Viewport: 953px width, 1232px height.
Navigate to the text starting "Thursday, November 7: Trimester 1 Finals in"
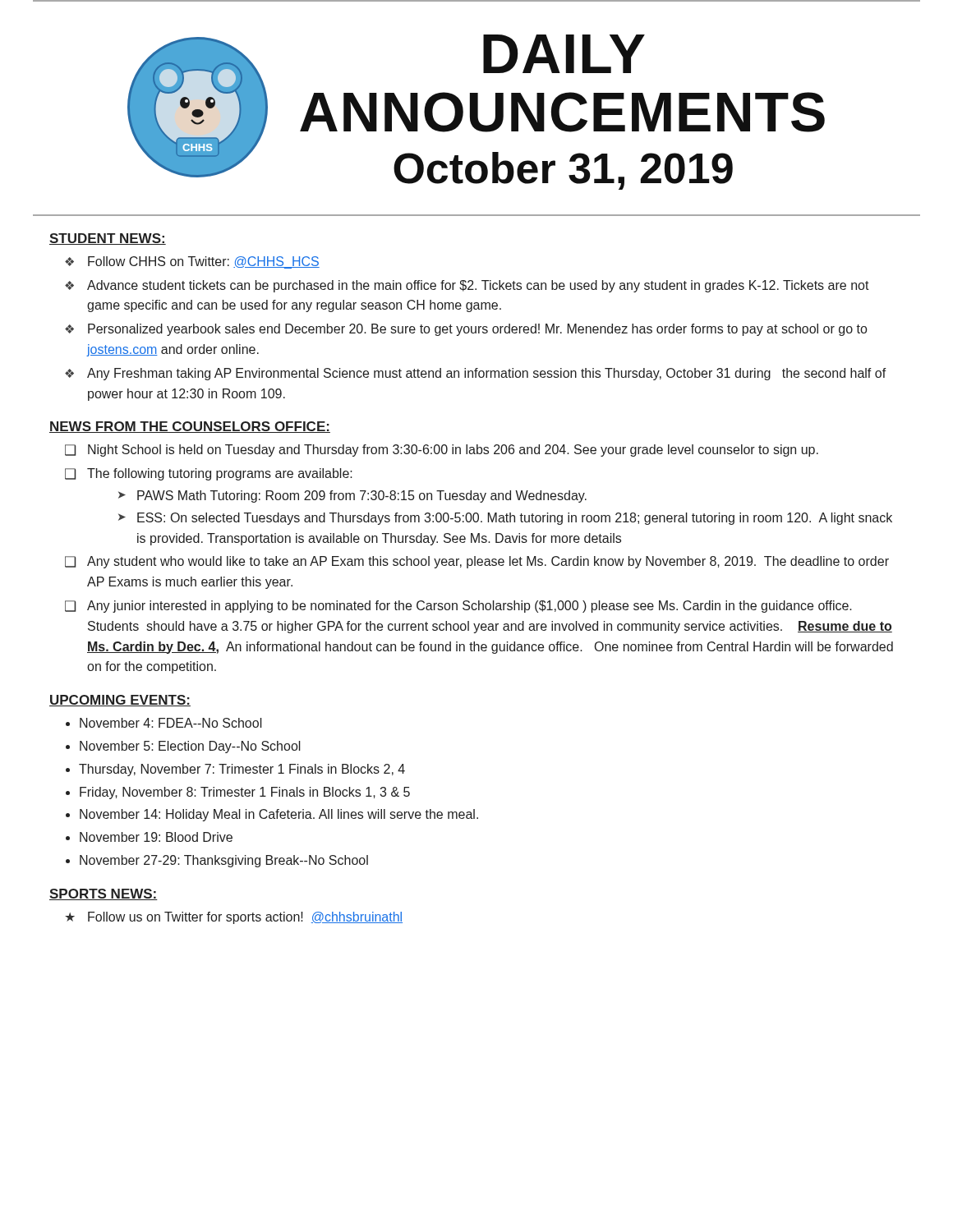242,769
